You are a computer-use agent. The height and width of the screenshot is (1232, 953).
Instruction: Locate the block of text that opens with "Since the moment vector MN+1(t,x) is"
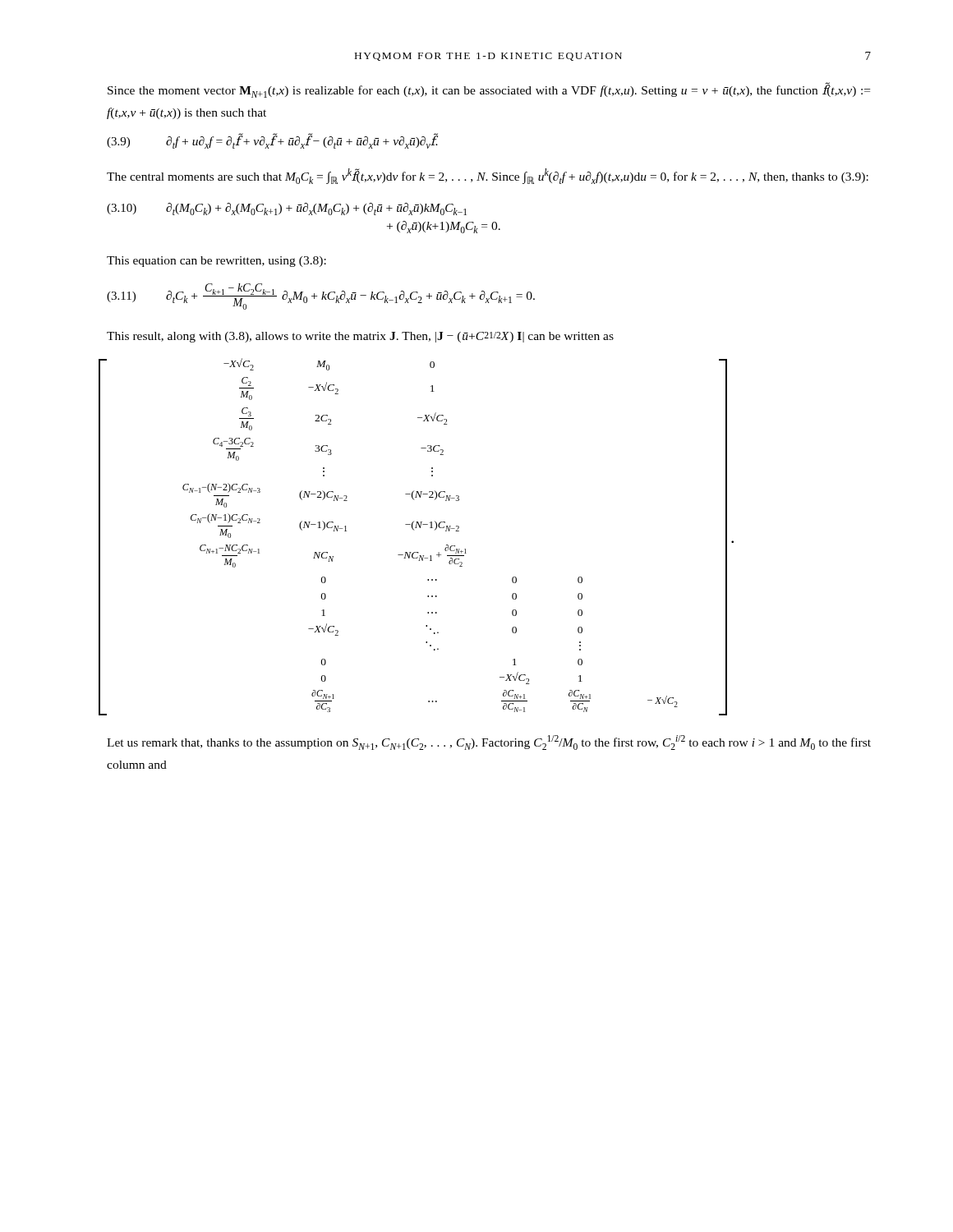[x=489, y=101]
